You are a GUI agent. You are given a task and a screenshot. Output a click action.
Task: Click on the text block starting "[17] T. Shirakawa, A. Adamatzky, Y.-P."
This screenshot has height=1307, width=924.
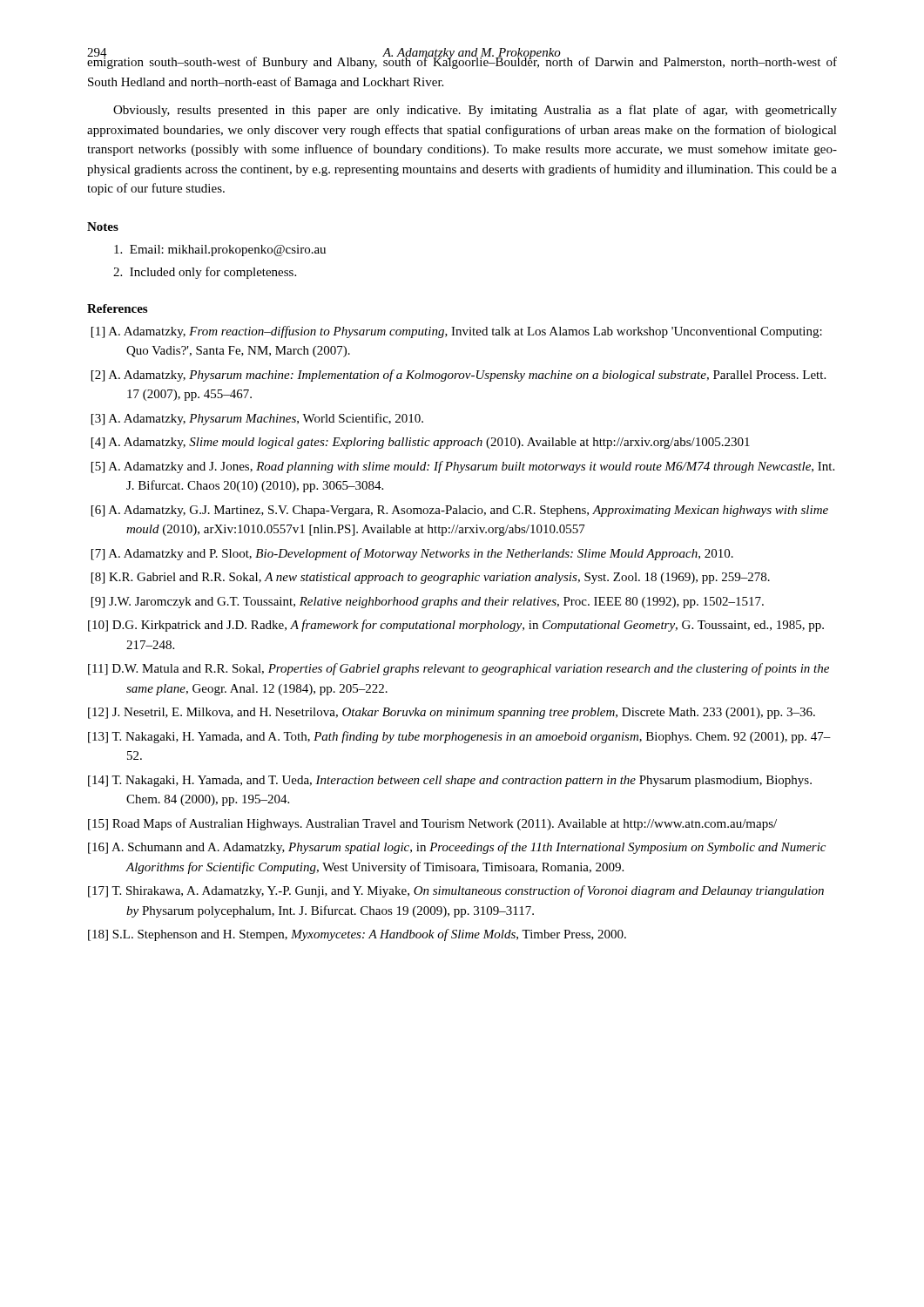456,900
